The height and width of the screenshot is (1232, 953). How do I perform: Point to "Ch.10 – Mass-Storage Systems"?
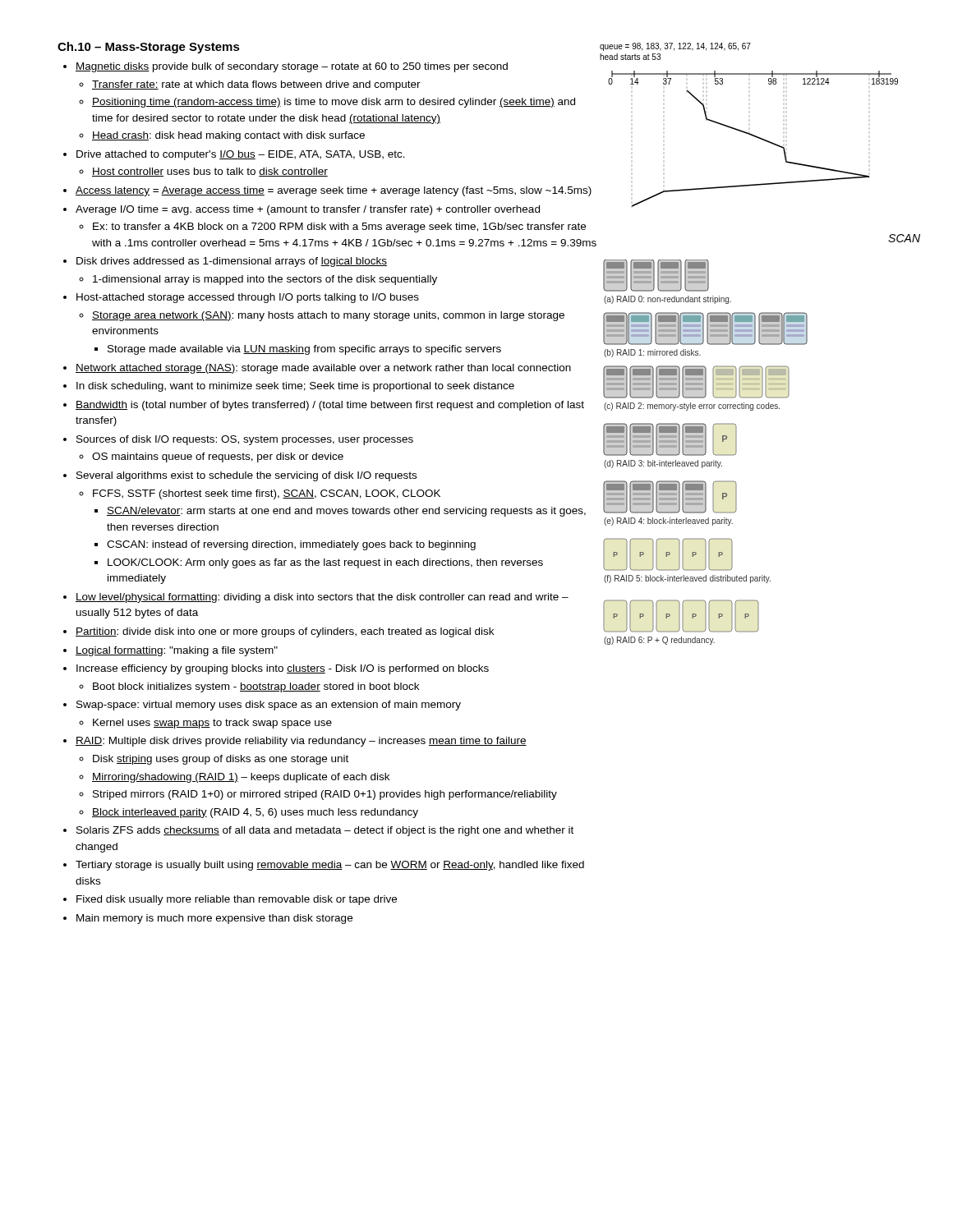pos(149,46)
